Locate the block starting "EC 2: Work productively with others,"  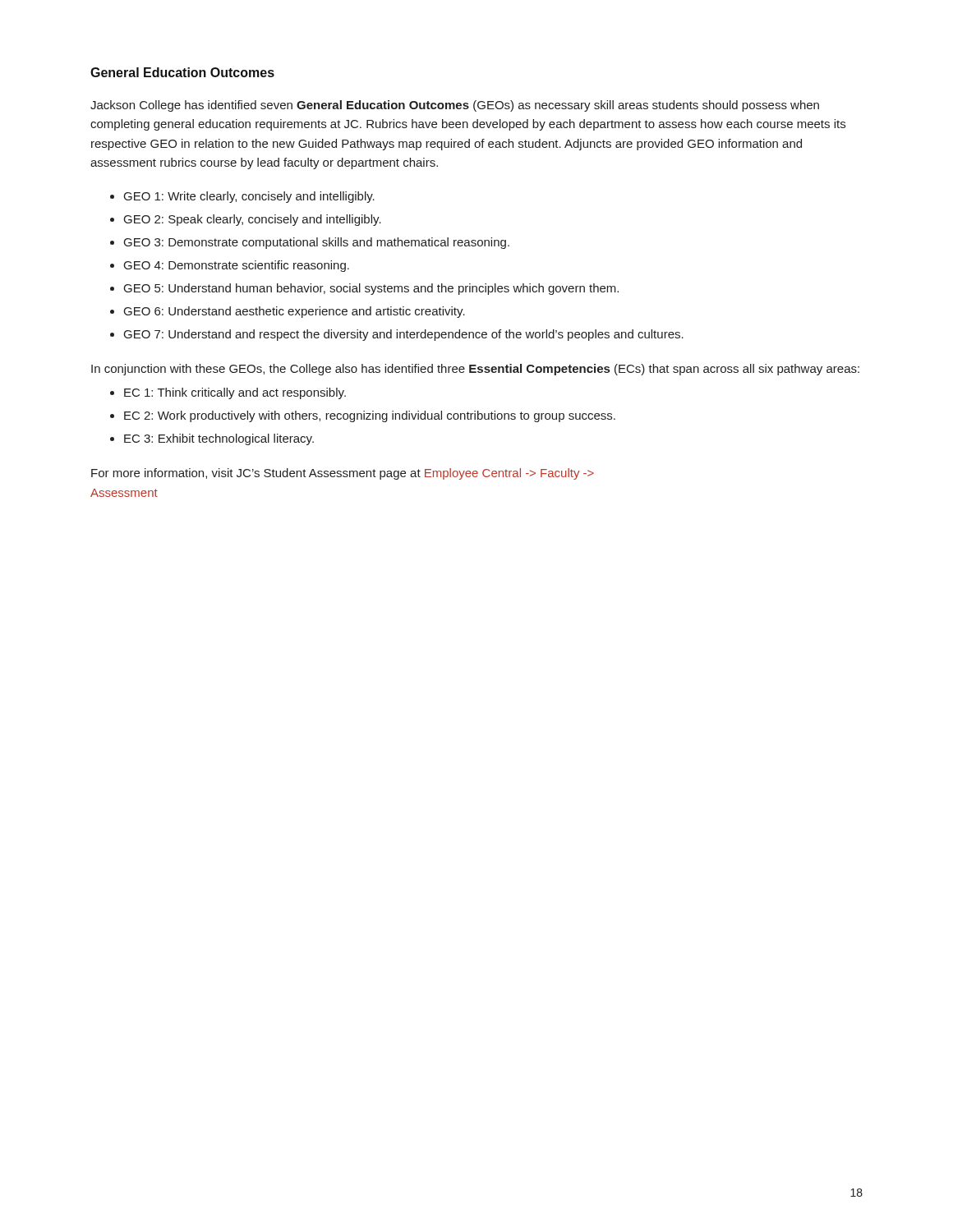(370, 415)
